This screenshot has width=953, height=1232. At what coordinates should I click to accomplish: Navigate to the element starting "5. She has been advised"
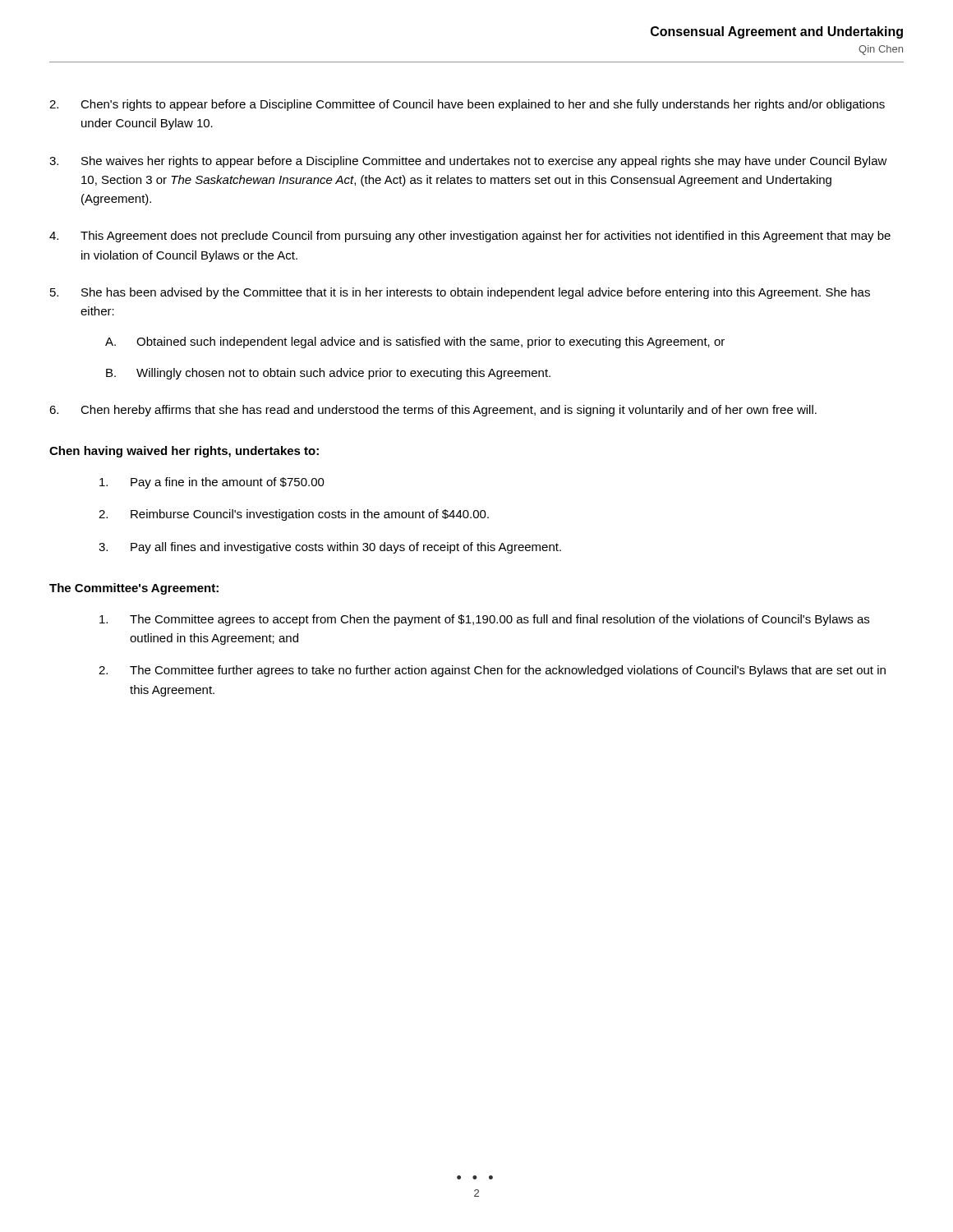476,332
